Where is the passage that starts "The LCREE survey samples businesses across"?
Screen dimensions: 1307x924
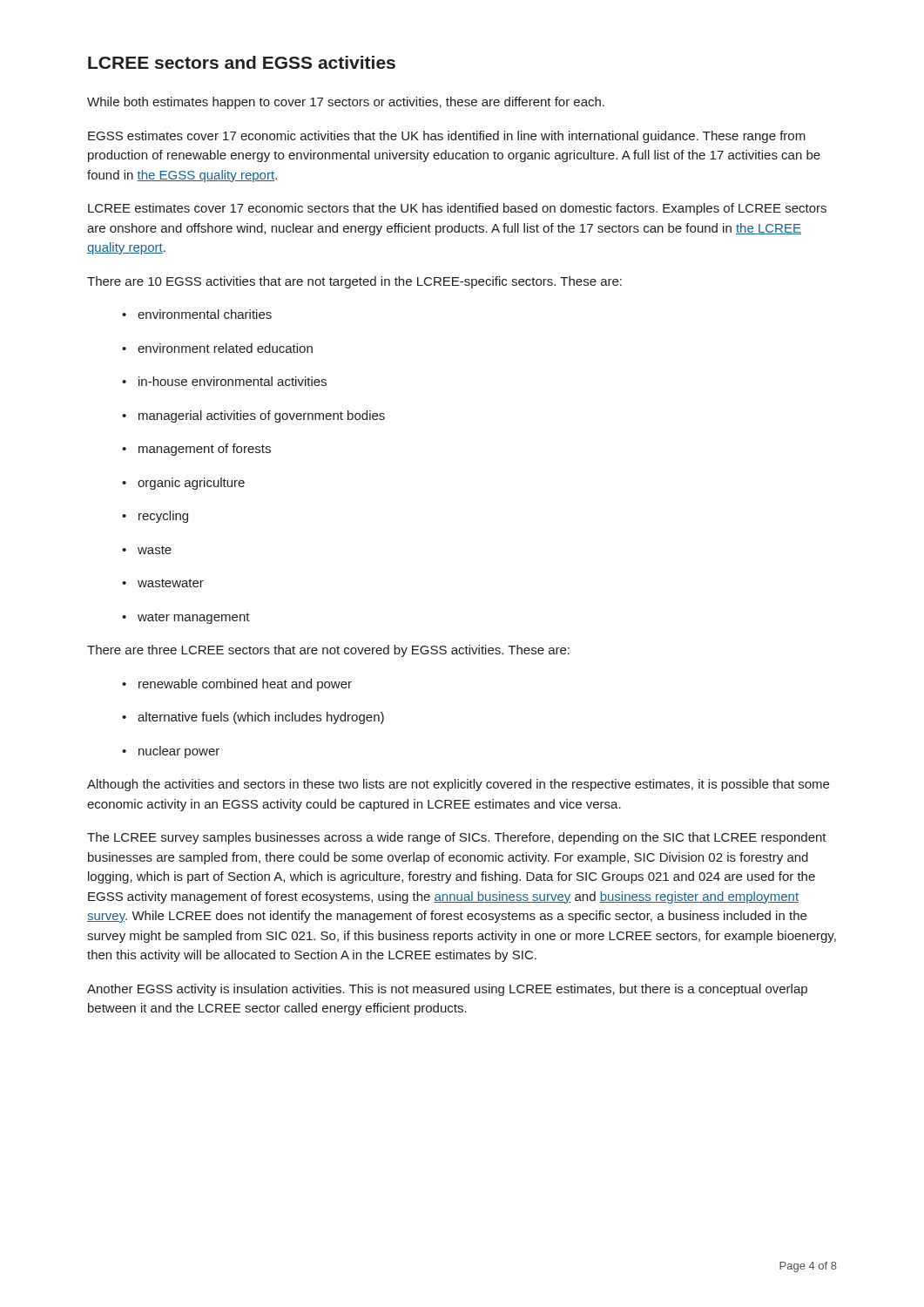click(462, 896)
